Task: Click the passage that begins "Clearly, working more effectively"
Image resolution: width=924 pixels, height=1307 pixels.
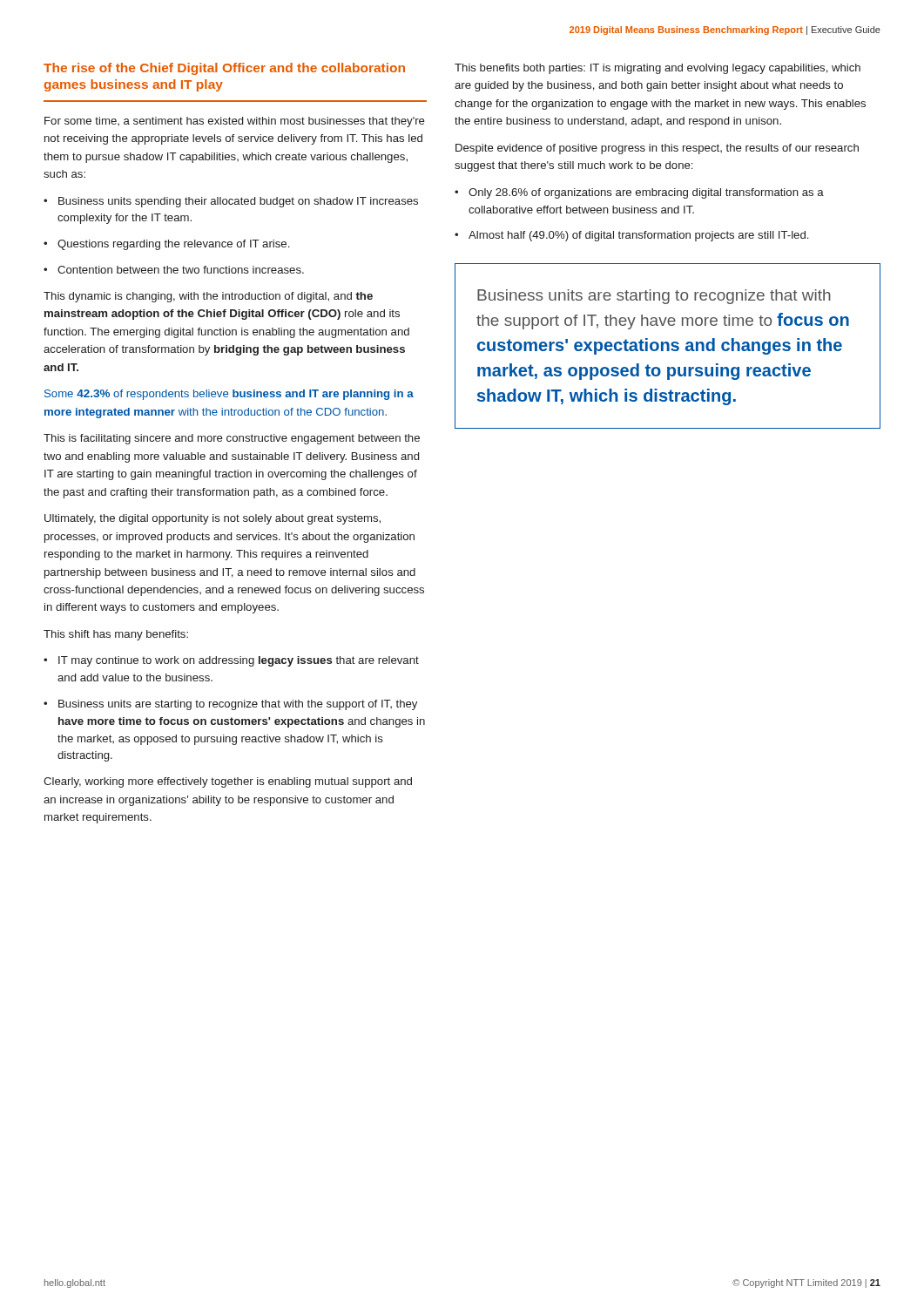Action: coord(235,800)
